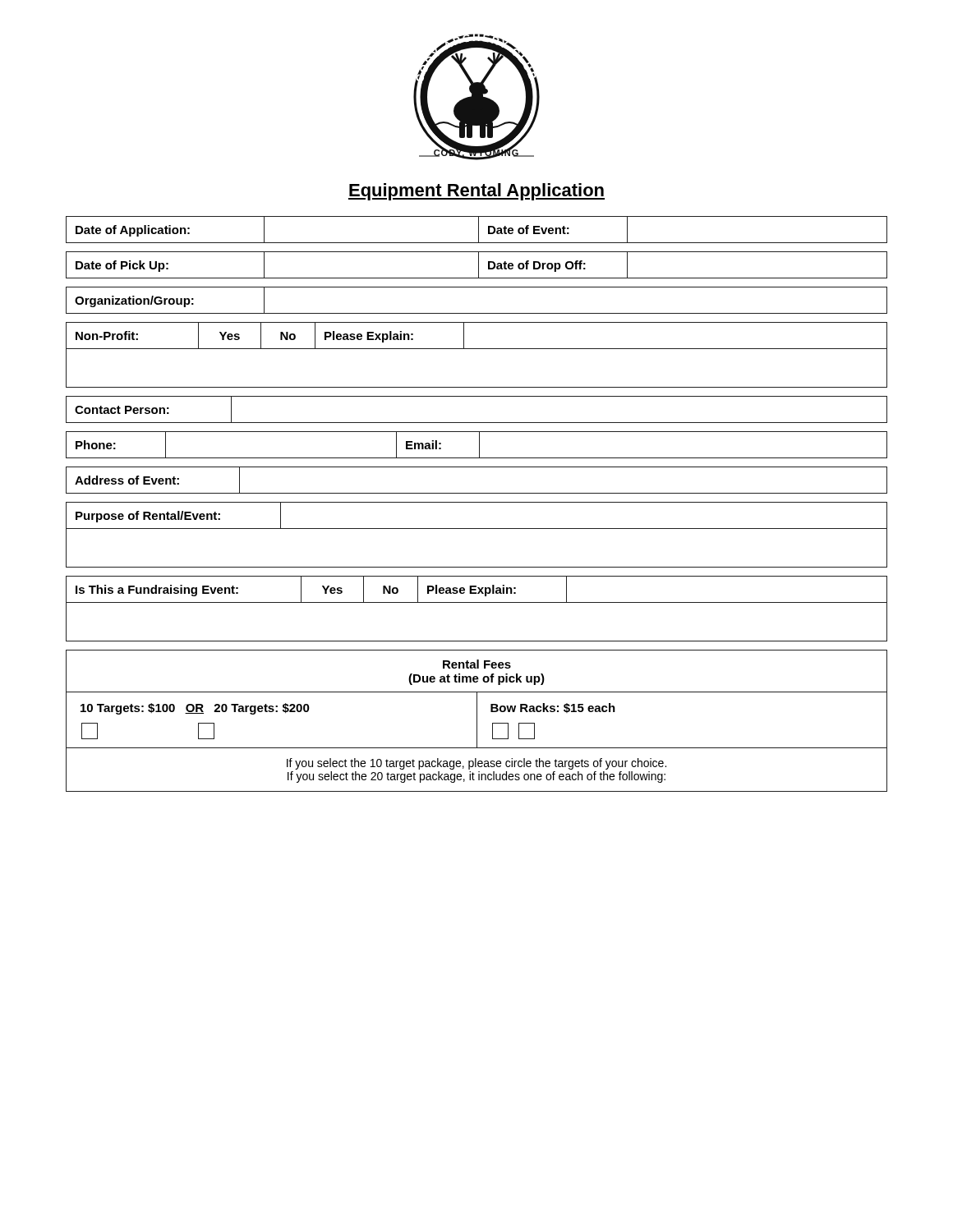Image resolution: width=953 pixels, height=1232 pixels.
Task: Locate the table with the text "Organization/Group:"
Action: [476, 300]
